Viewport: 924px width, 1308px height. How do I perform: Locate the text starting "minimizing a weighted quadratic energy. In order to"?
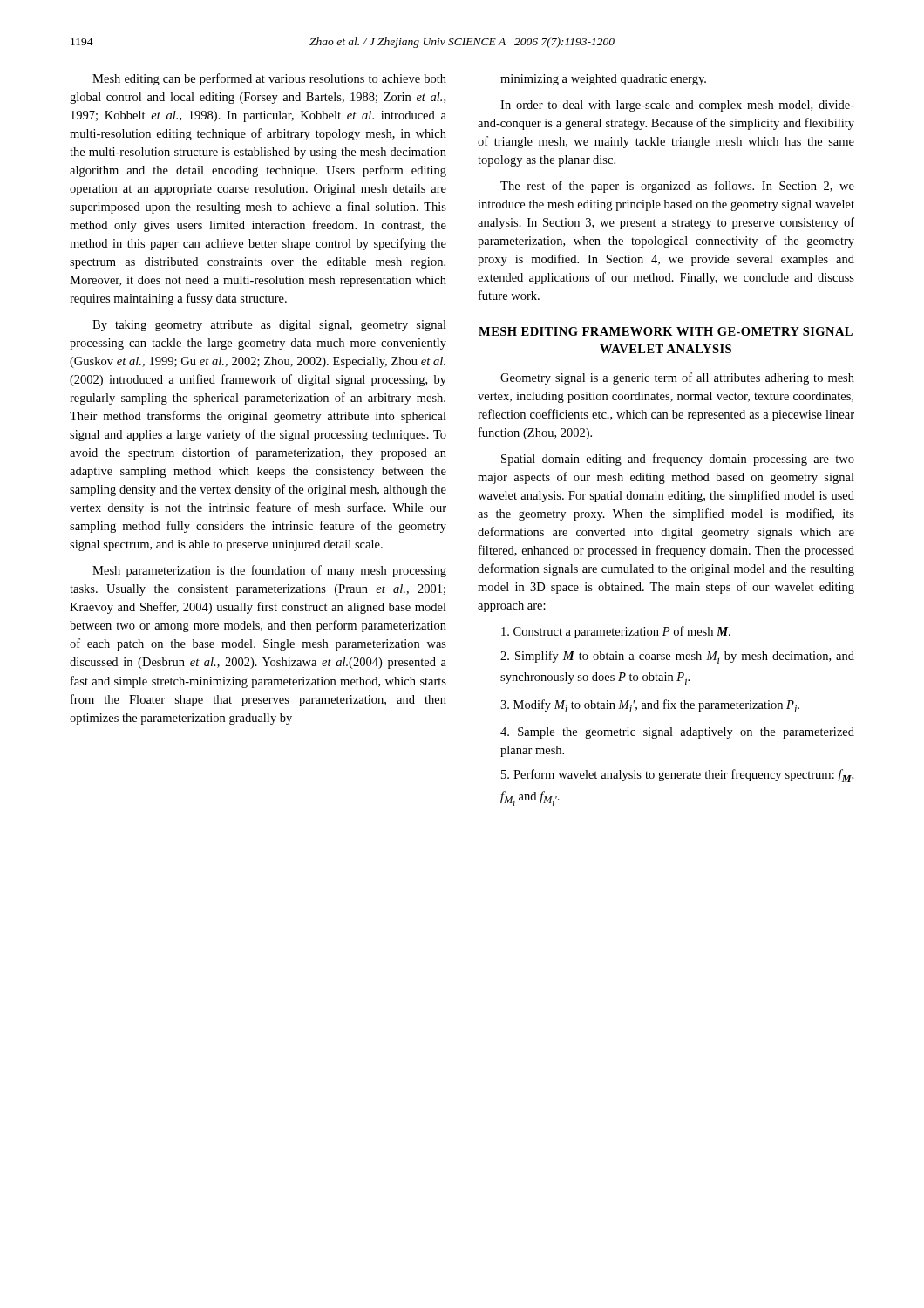(666, 188)
